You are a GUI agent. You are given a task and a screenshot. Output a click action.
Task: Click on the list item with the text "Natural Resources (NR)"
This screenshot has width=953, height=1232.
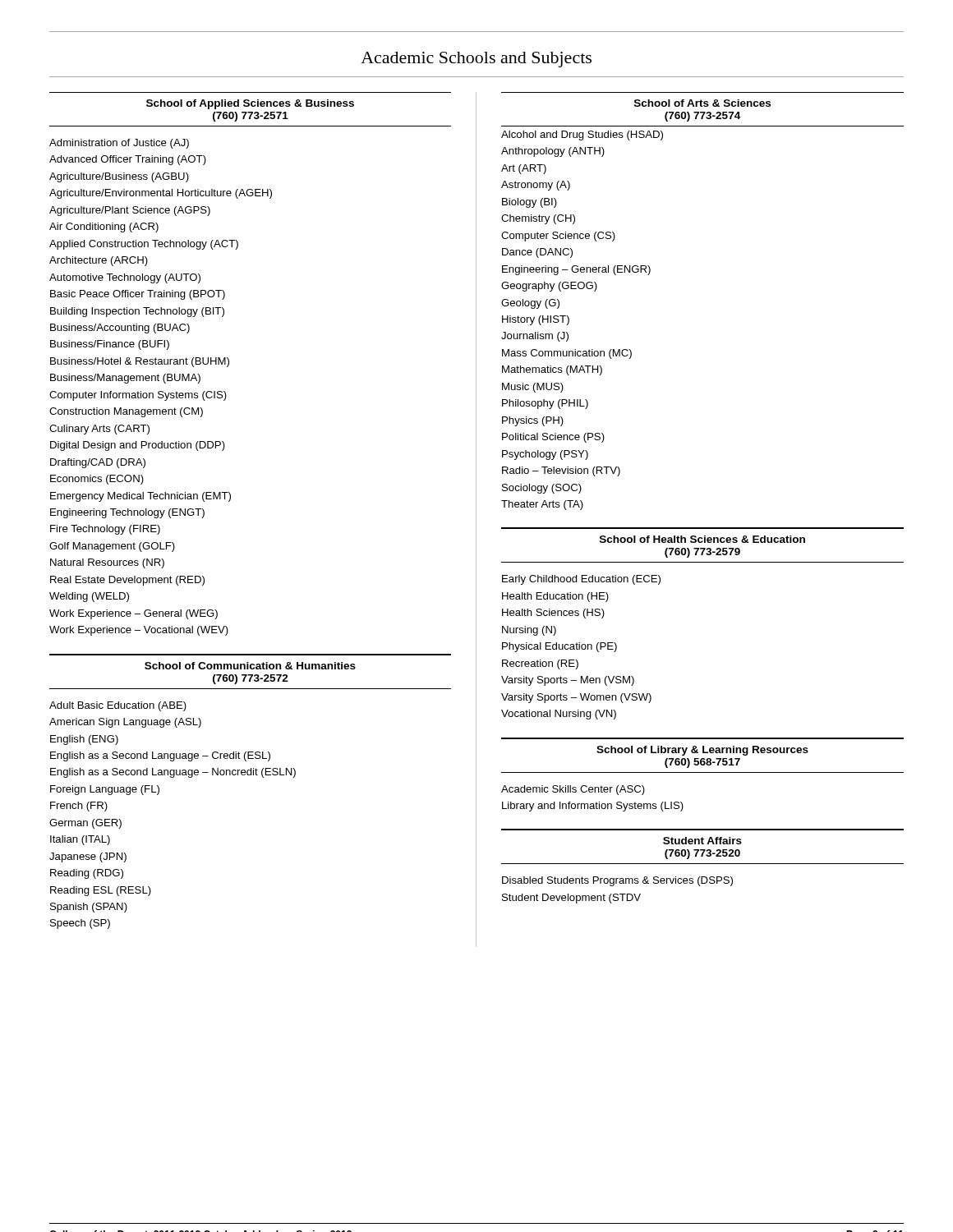[107, 563]
